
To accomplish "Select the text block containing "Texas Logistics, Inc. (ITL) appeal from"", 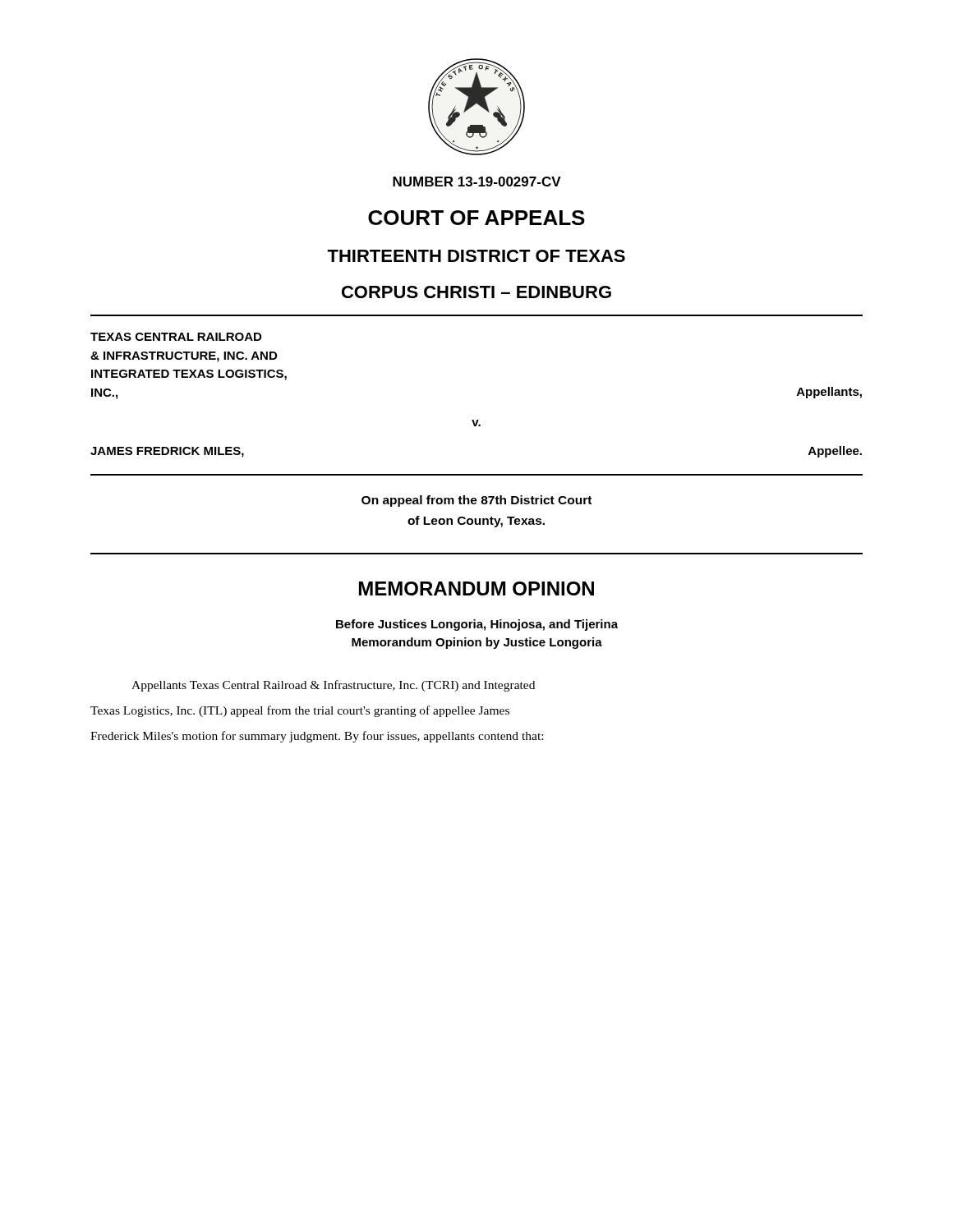I will pos(300,710).
